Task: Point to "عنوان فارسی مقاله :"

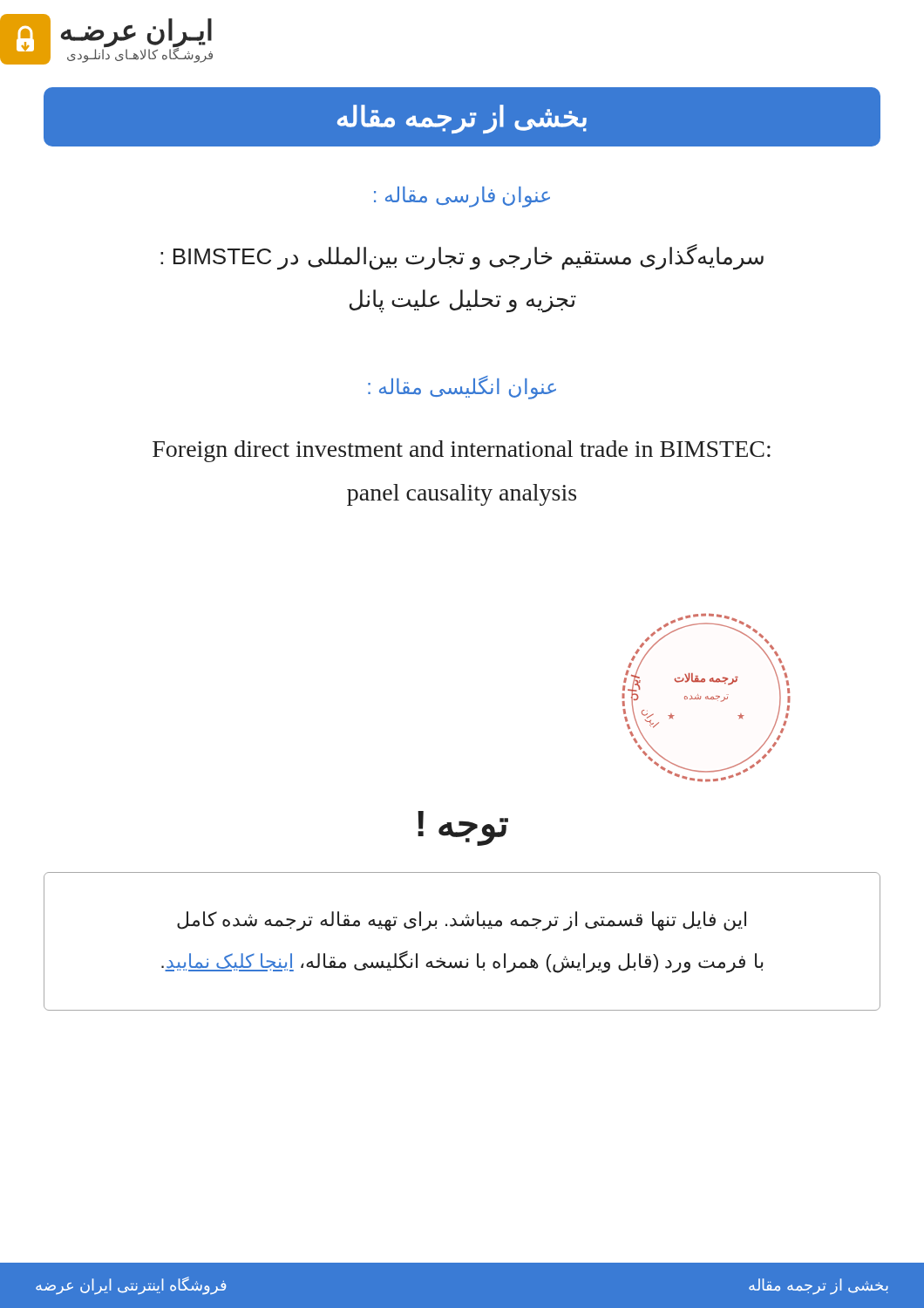Action: (x=462, y=195)
